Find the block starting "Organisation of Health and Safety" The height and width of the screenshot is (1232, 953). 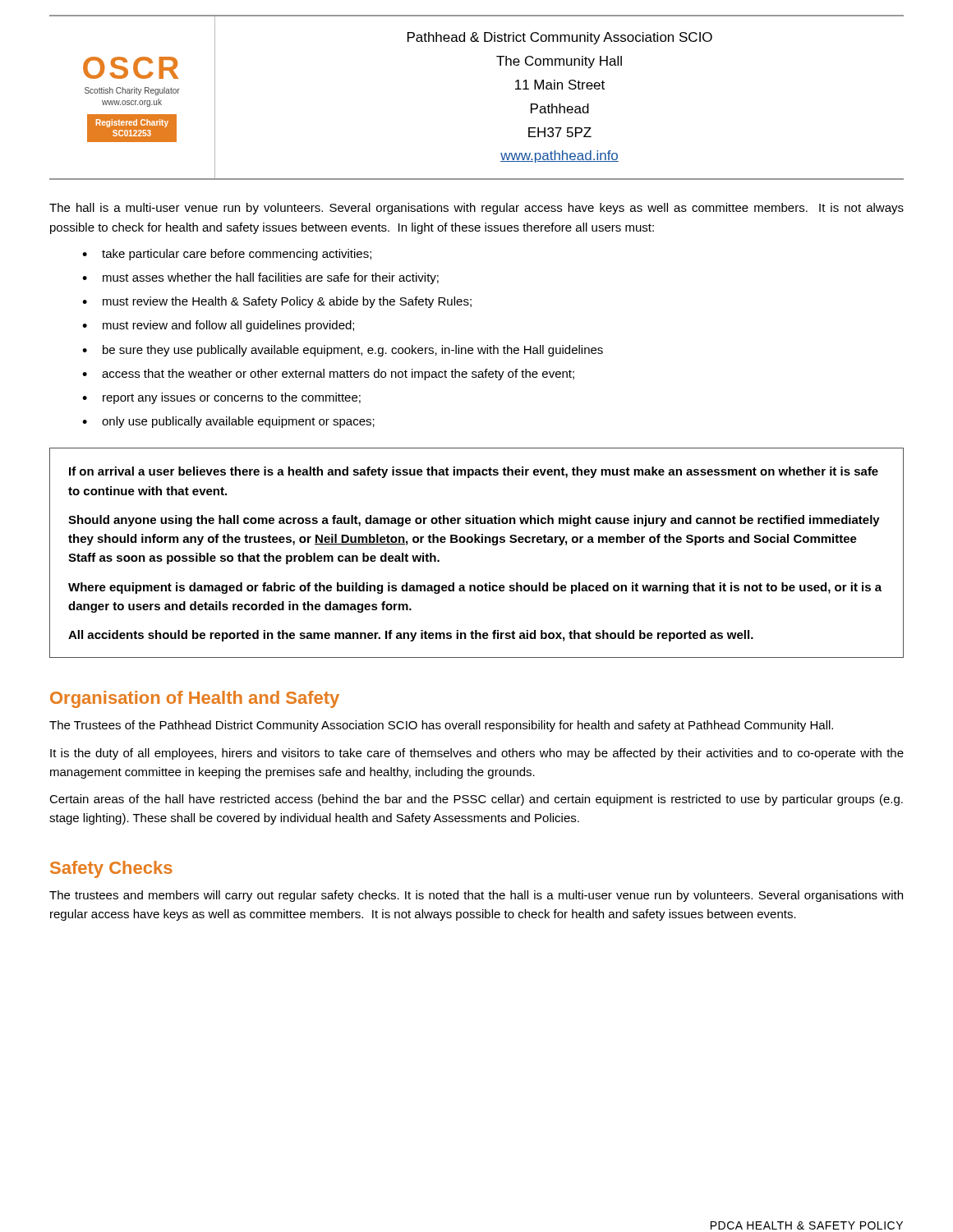pos(194,698)
